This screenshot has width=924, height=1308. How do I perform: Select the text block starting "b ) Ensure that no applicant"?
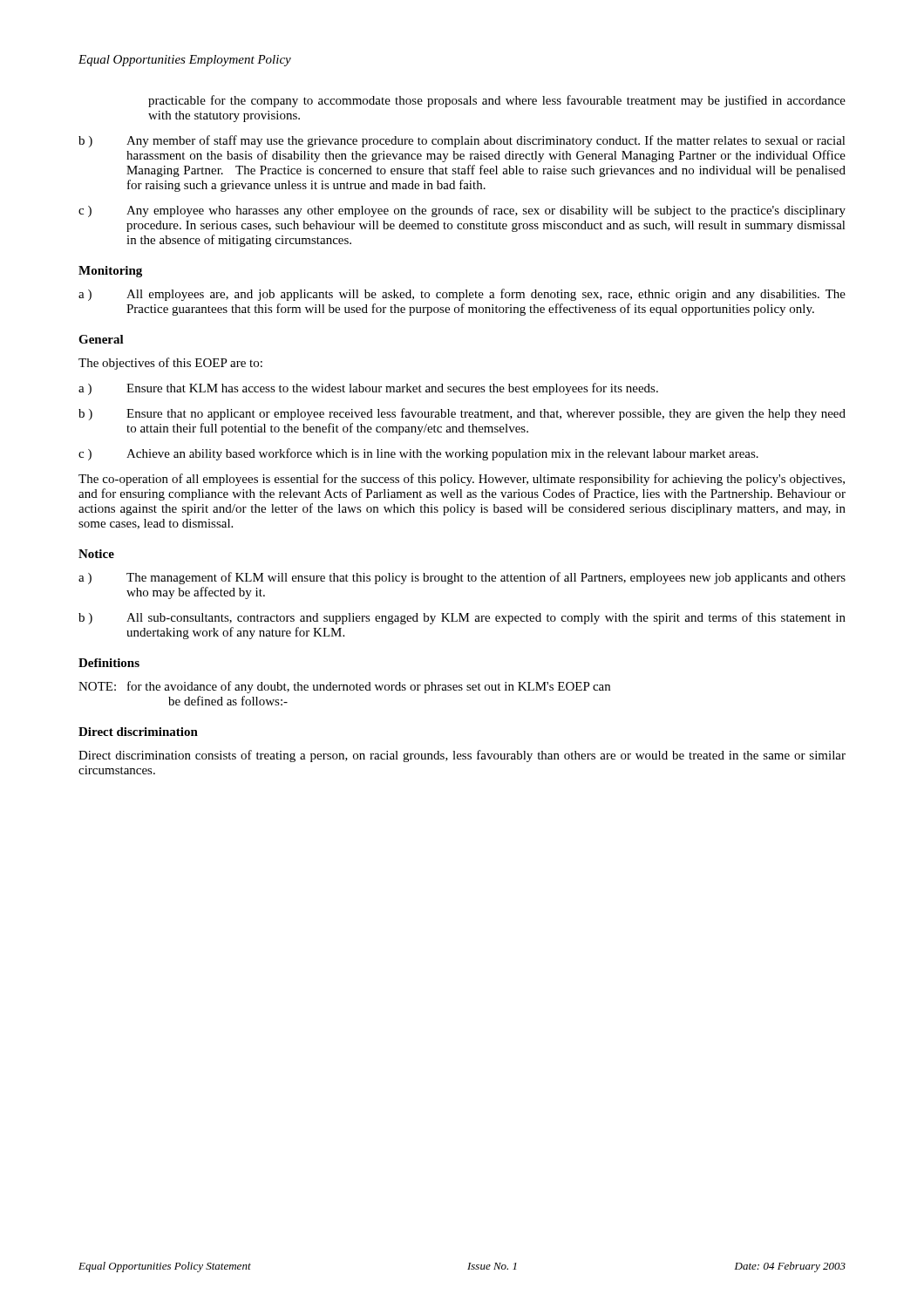[x=462, y=421]
